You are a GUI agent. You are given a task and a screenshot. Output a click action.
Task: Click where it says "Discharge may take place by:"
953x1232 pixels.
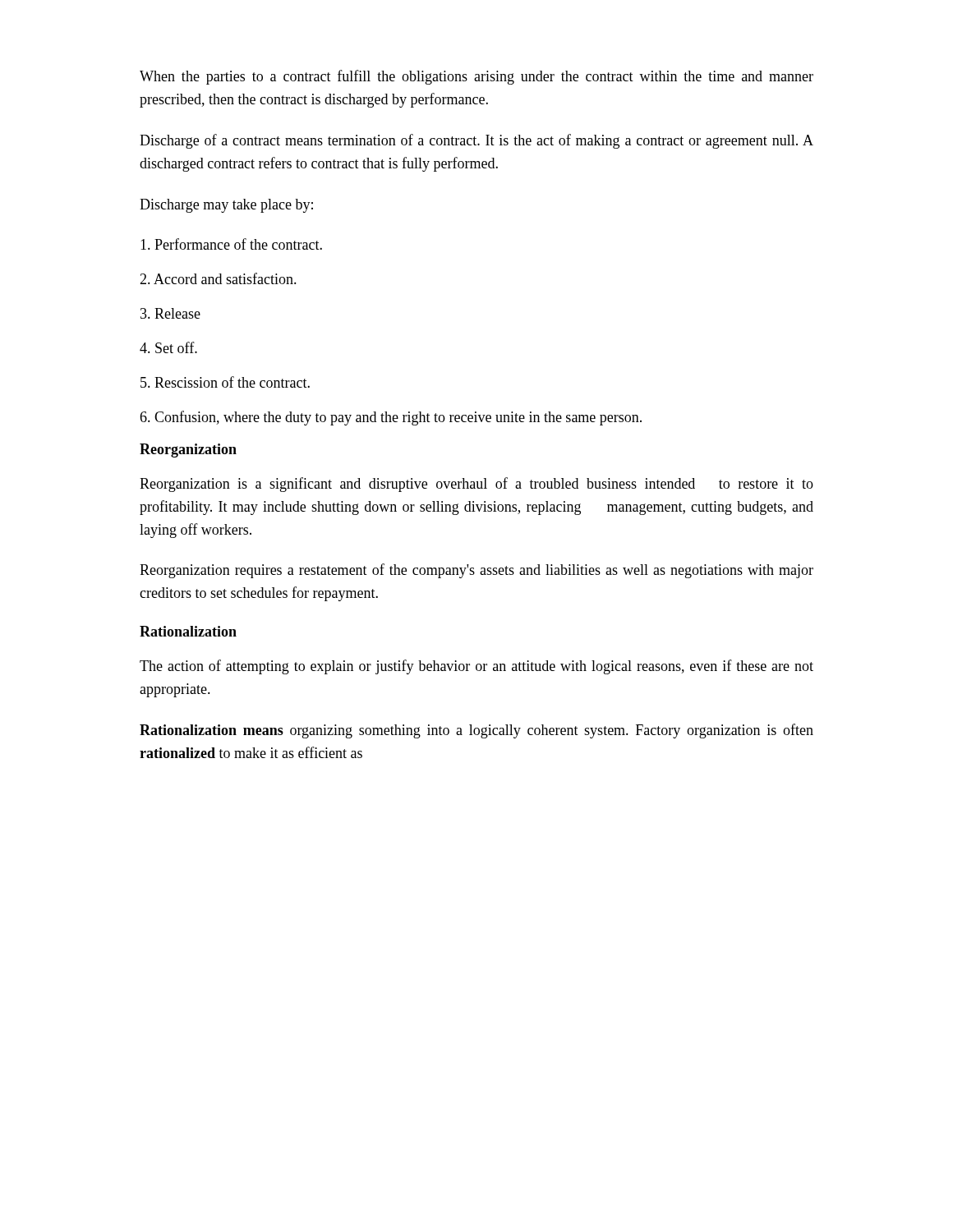(227, 204)
